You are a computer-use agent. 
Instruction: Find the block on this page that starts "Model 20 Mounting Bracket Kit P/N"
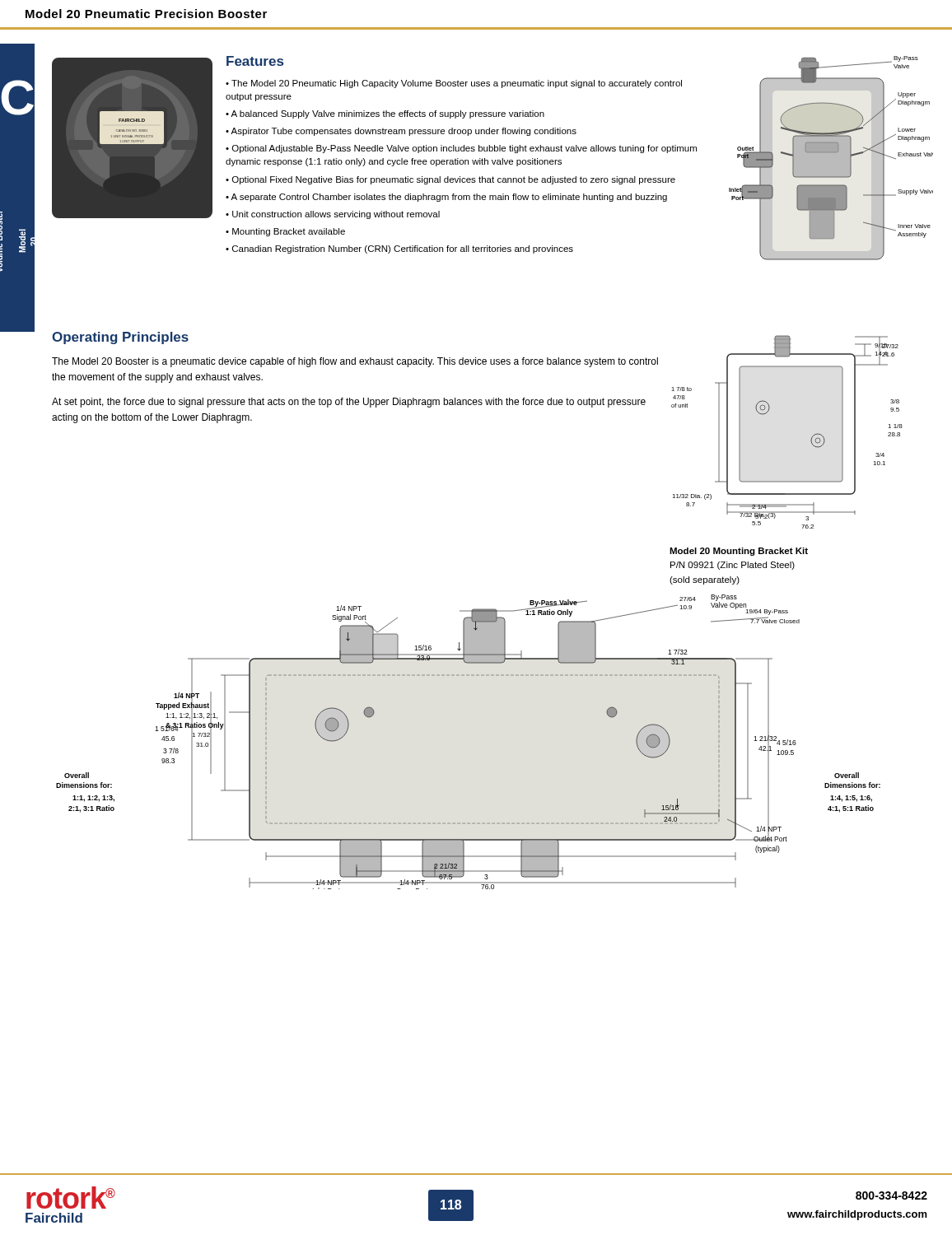point(739,565)
